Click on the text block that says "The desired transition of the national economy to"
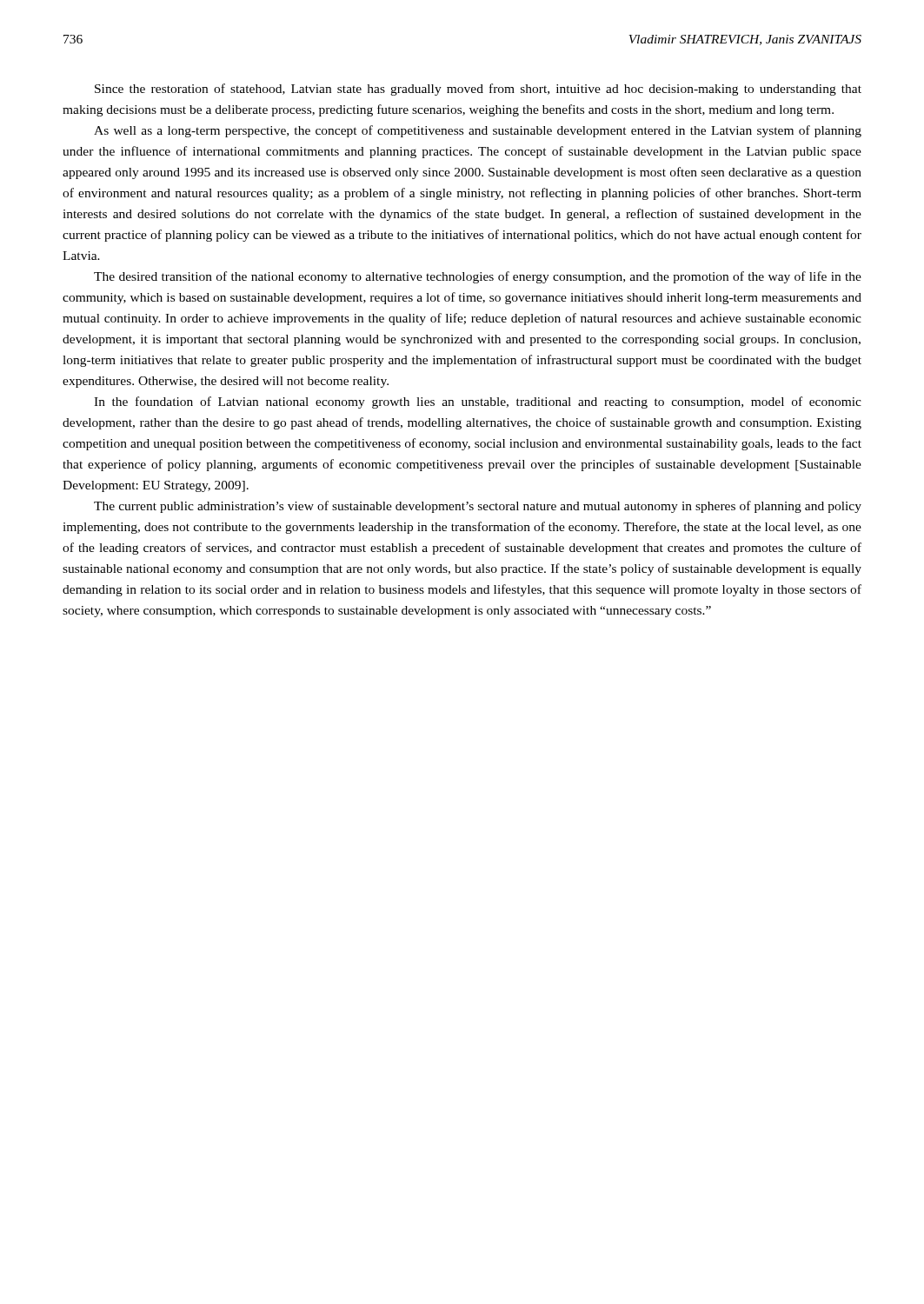The image size is (924, 1304). point(462,329)
